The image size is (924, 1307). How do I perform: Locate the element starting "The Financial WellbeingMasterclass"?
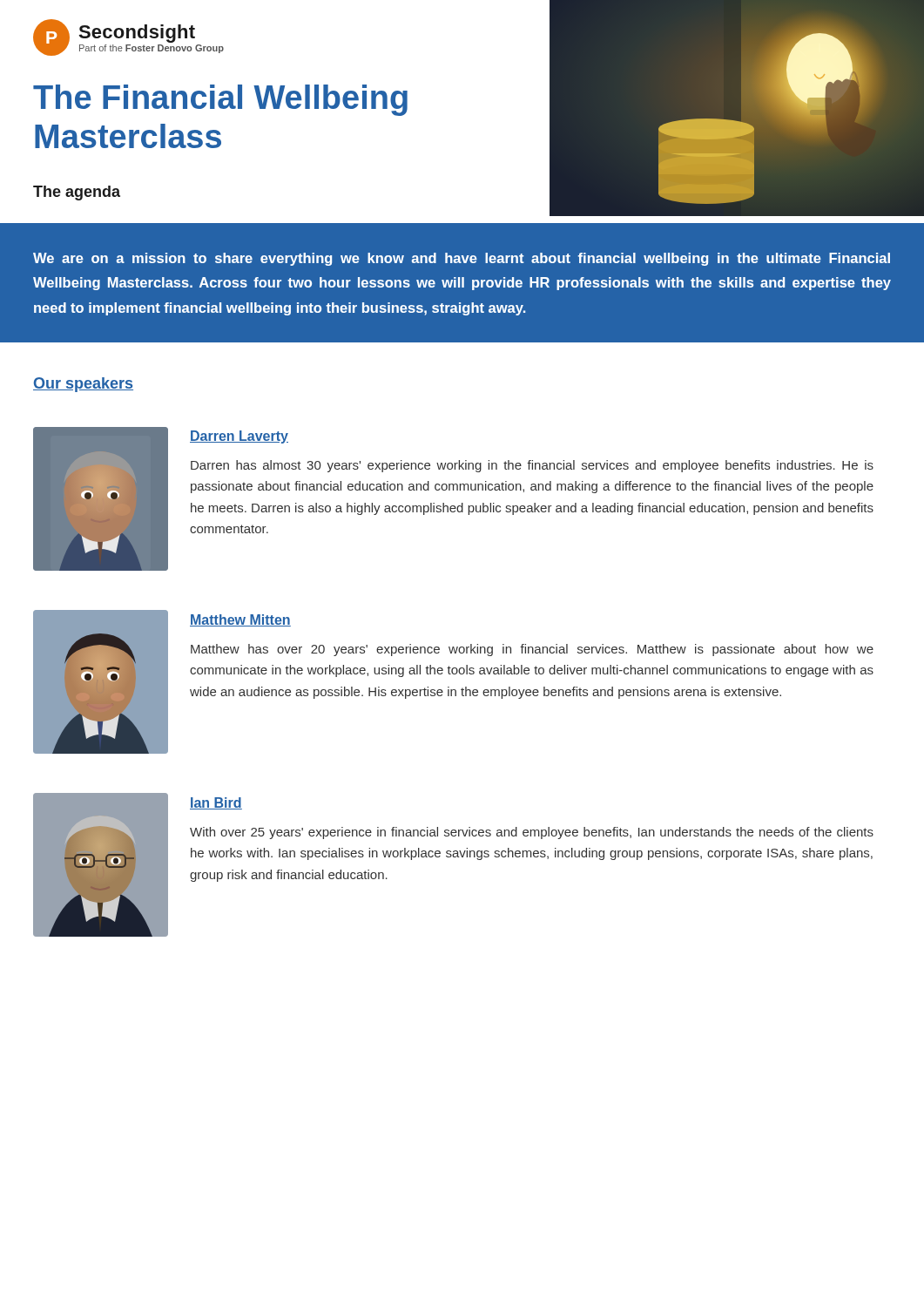point(277,117)
